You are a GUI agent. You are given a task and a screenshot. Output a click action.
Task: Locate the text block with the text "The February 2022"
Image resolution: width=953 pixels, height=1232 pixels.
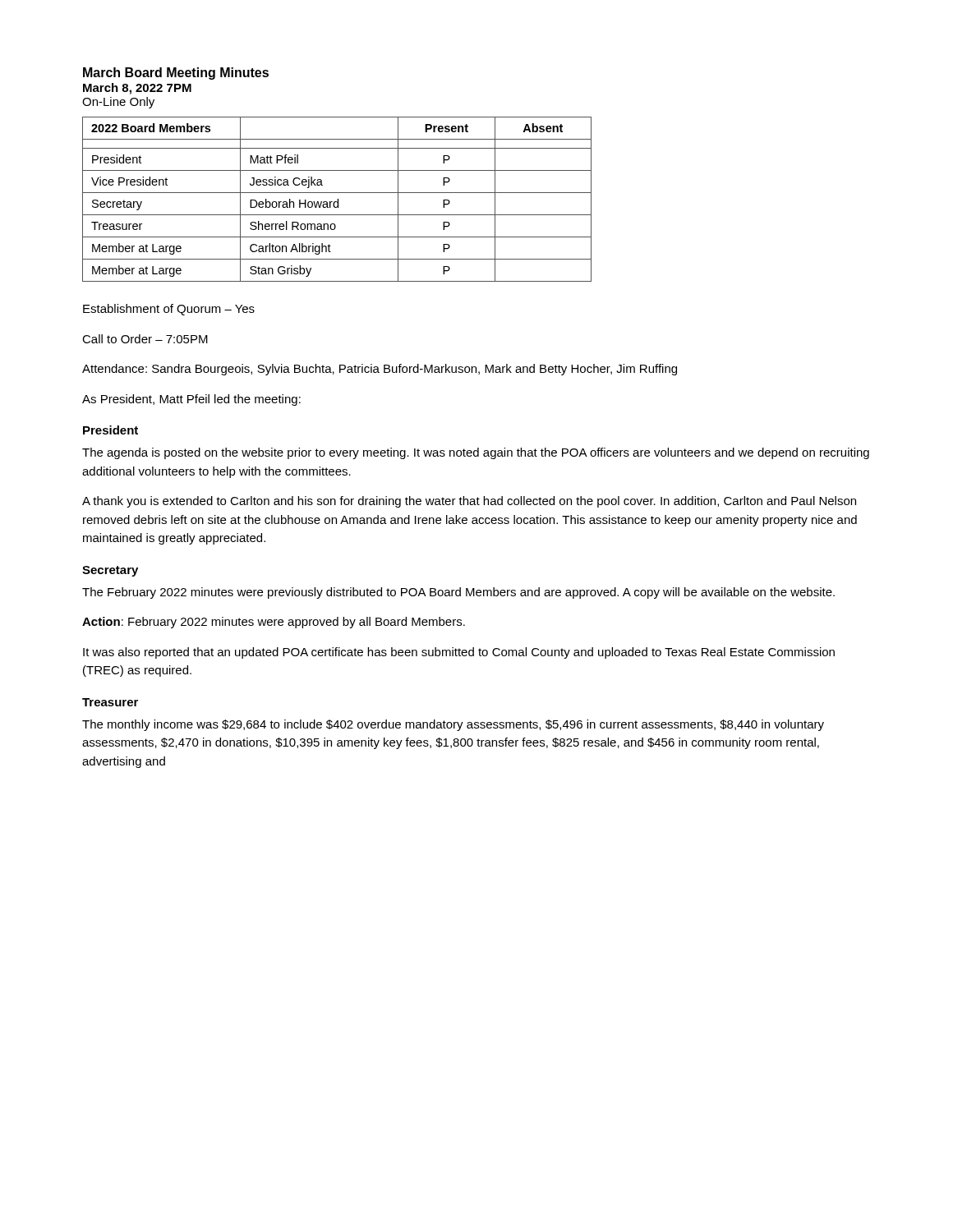459,591
